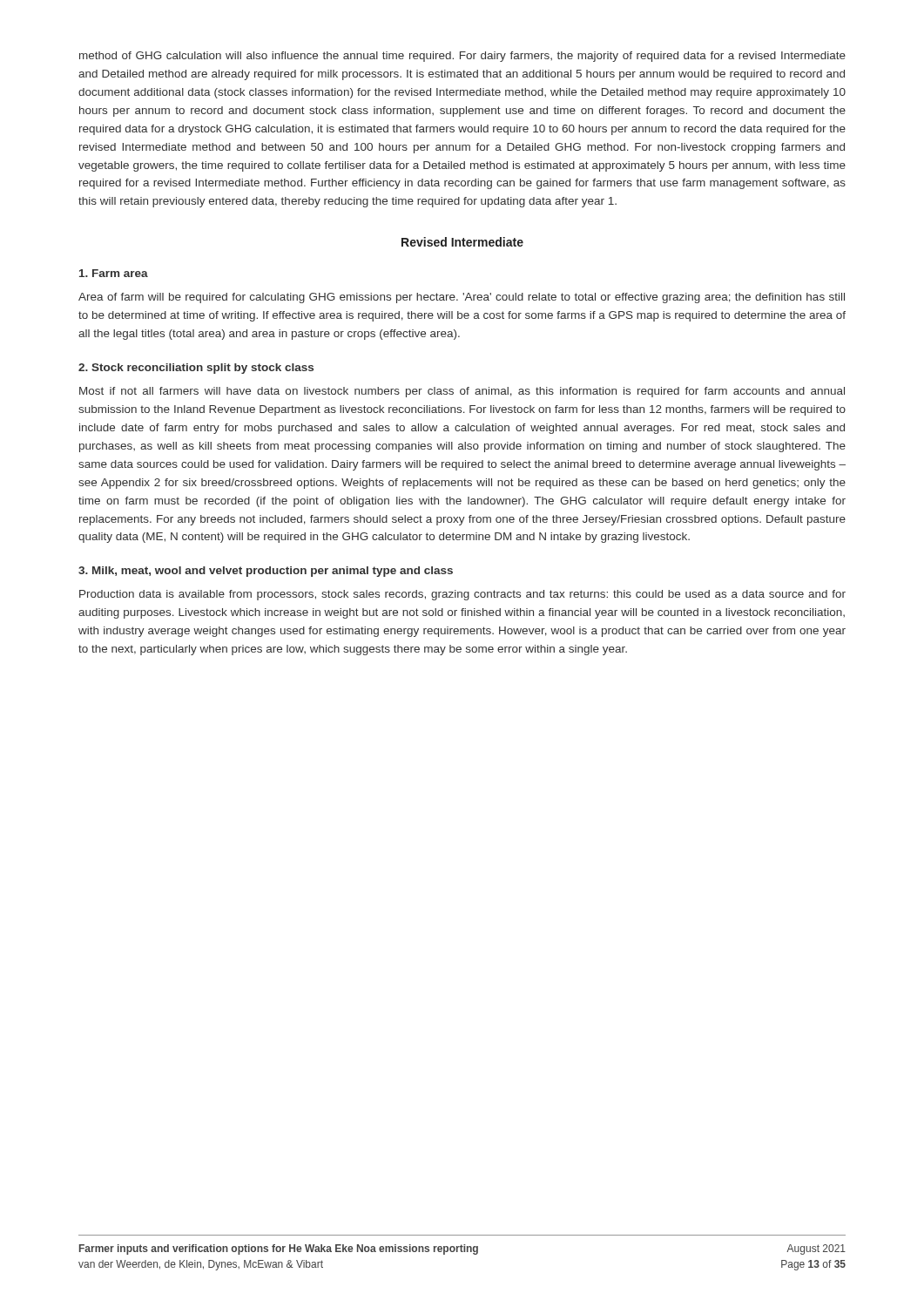The height and width of the screenshot is (1307, 924).
Task: Select the section header containing "2. Stock reconciliation split by stock class"
Action: pyautogui.click(x=196, y=367)
